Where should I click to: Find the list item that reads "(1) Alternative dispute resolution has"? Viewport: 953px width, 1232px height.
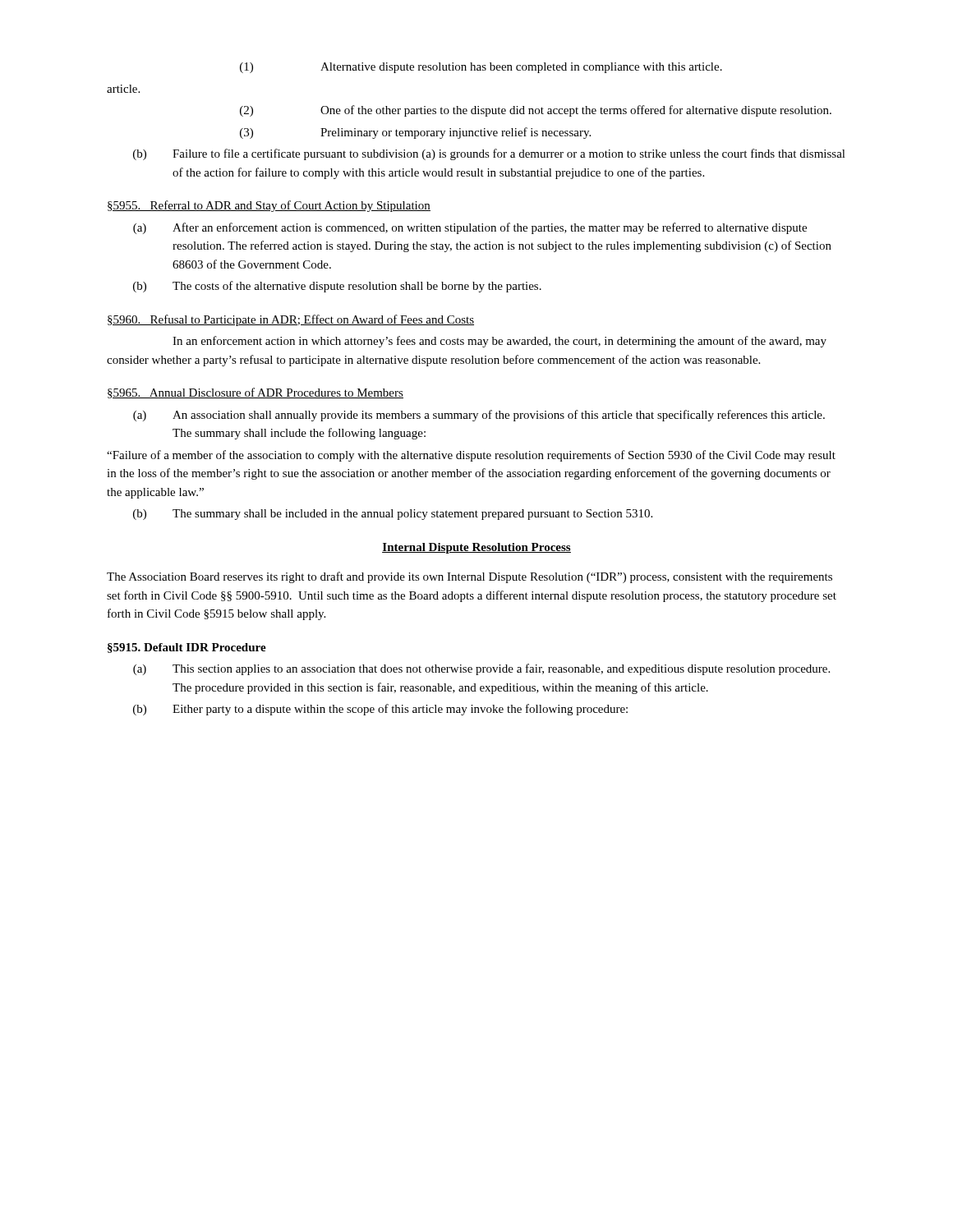pyautogui.click(x=415, y=67)
